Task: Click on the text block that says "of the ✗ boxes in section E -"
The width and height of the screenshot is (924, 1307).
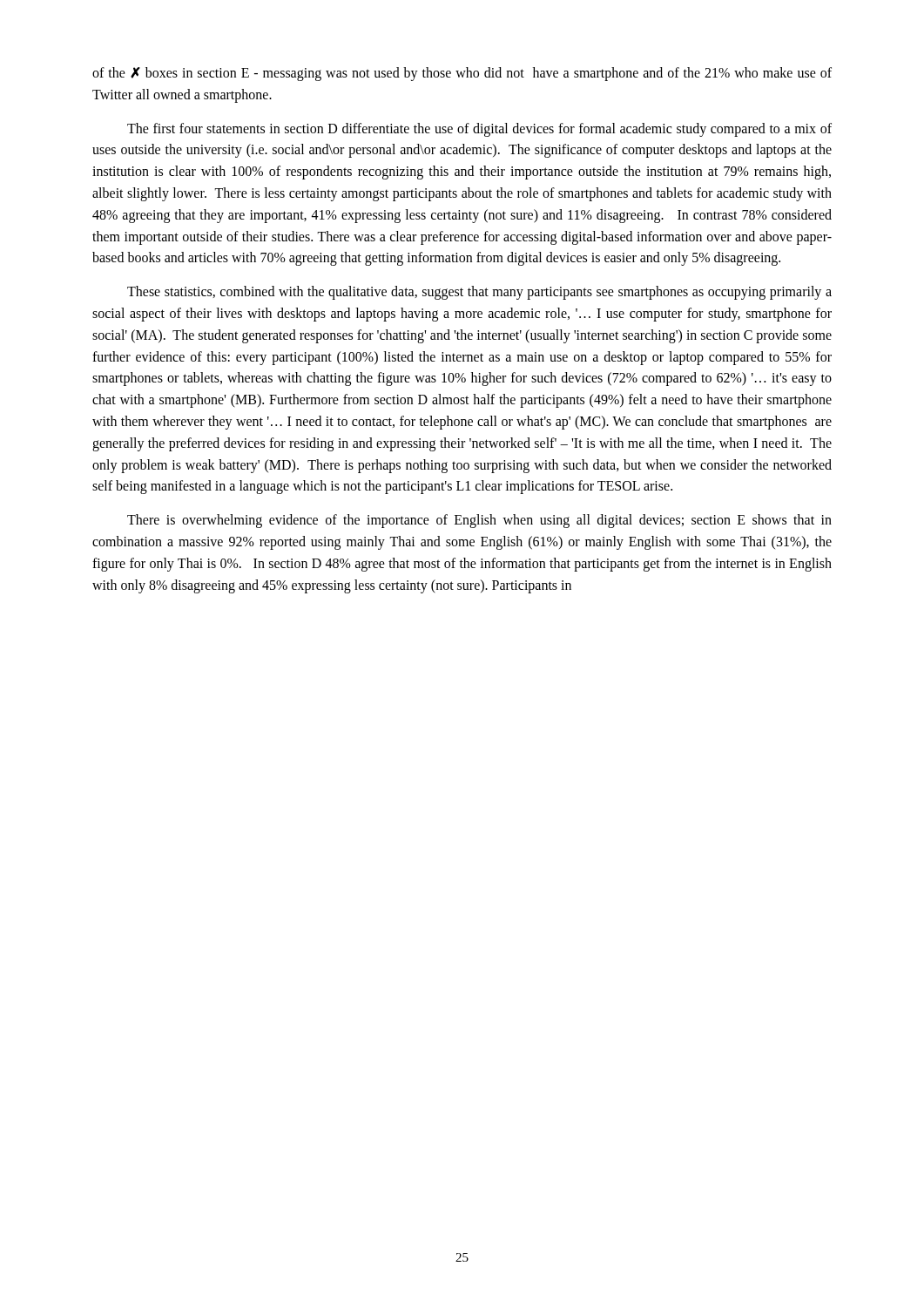Action: 462,84
